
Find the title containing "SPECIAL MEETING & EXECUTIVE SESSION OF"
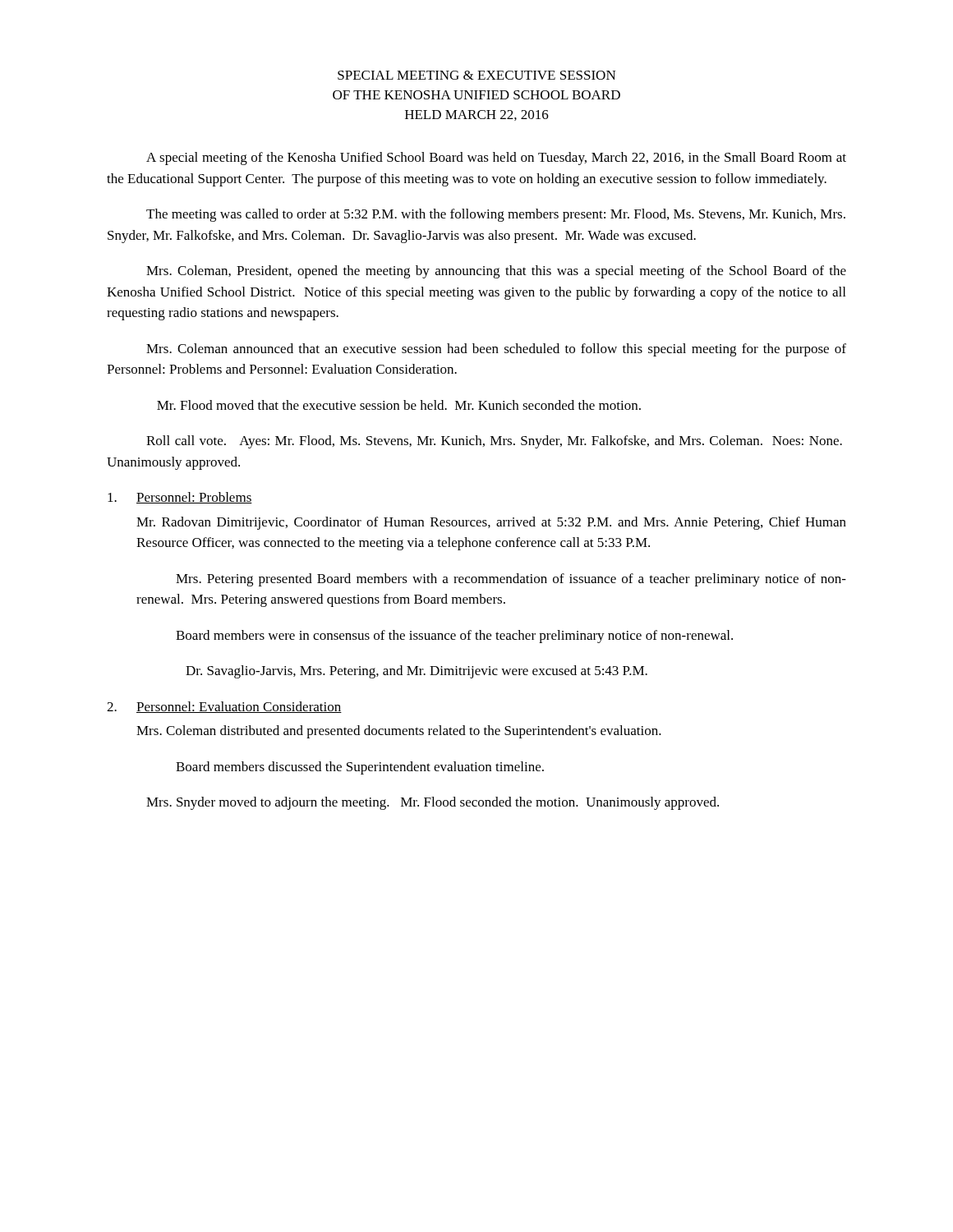coord(476,95)
